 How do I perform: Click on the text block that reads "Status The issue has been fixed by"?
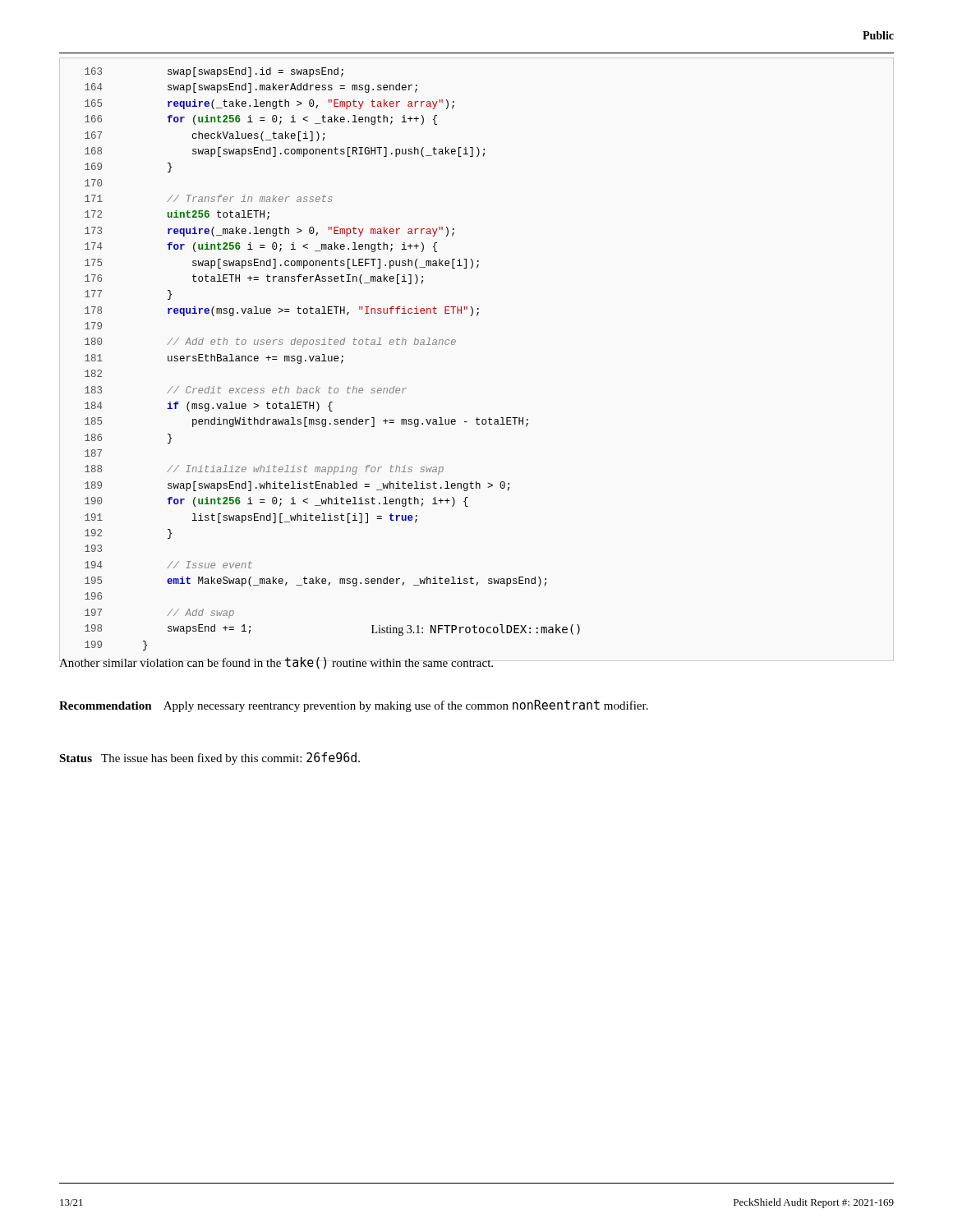coord(209,759)
